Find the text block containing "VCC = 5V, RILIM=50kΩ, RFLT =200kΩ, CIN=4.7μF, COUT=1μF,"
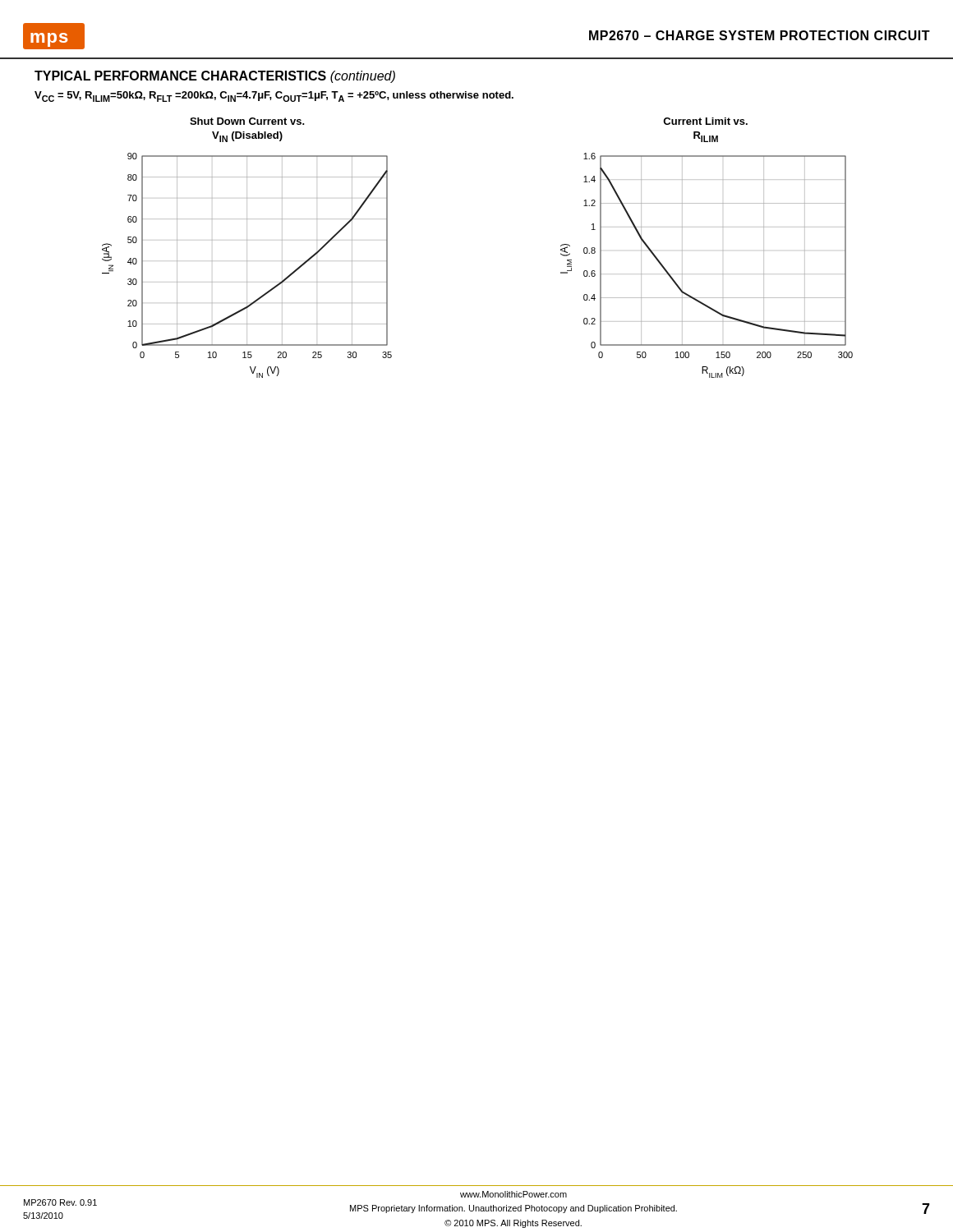Screen dimensions: 1232x953 coord(274,96)
